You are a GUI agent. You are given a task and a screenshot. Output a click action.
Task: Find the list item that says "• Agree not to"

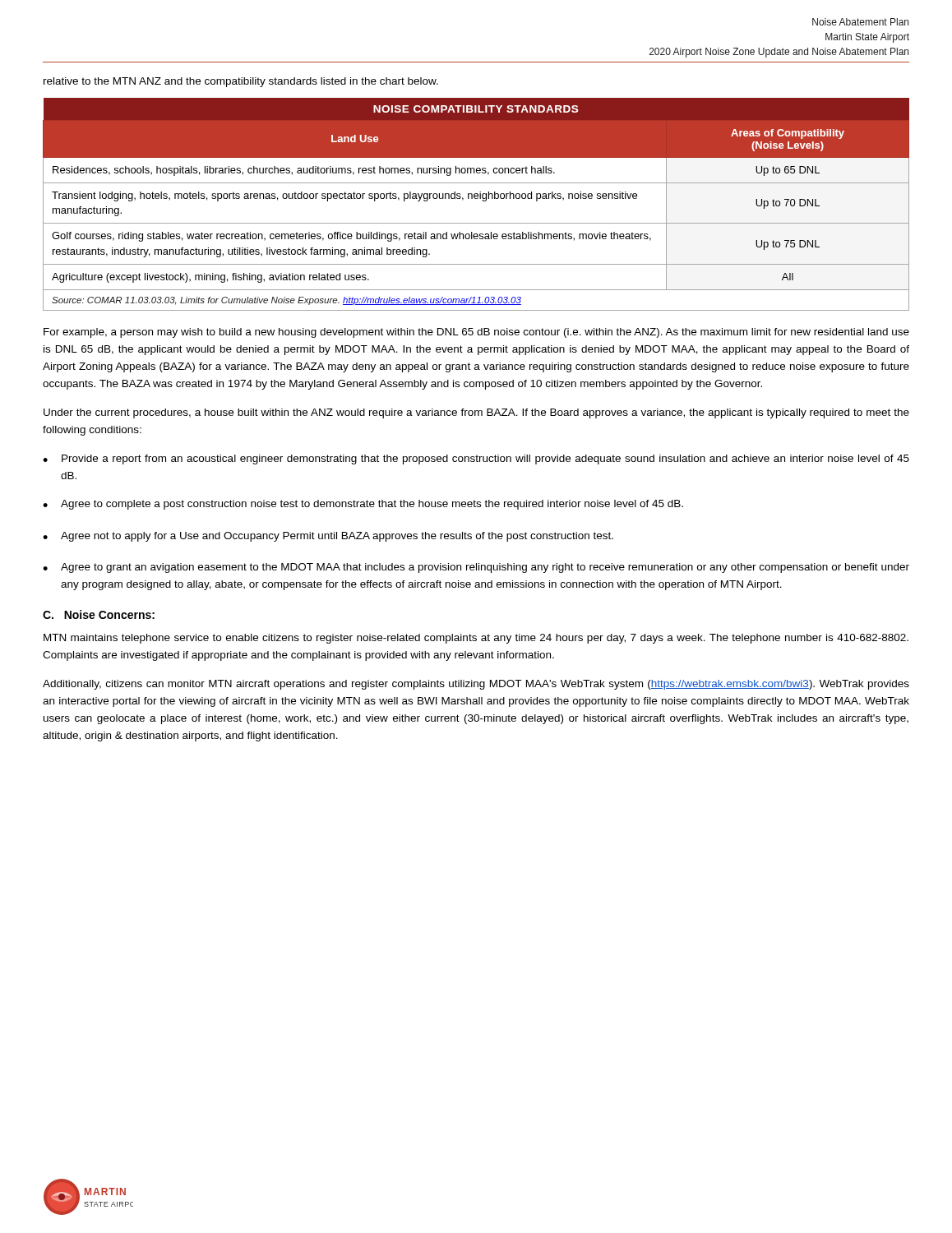point(476,538)
